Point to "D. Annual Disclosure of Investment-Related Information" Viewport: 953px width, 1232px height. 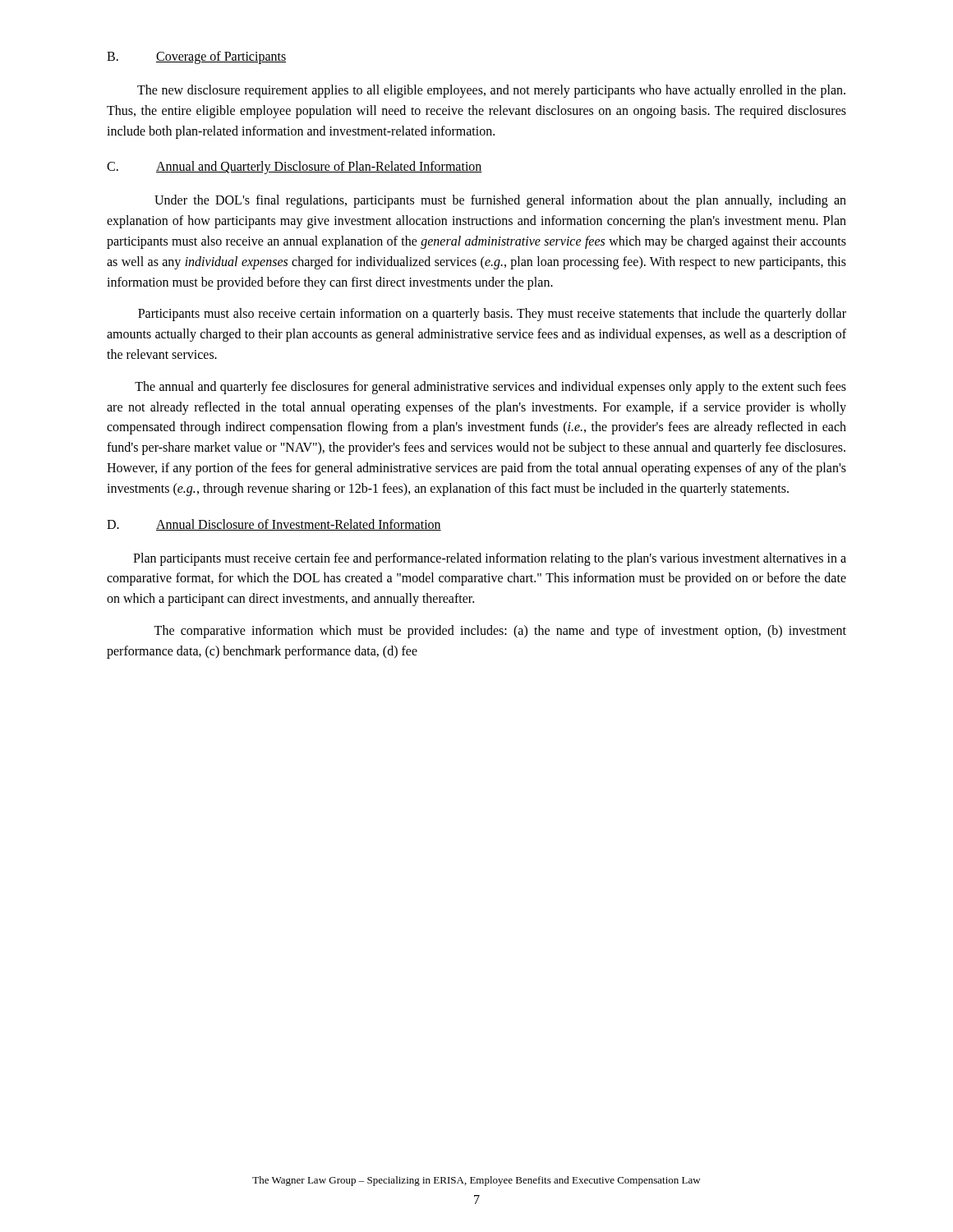coord(274,524)
